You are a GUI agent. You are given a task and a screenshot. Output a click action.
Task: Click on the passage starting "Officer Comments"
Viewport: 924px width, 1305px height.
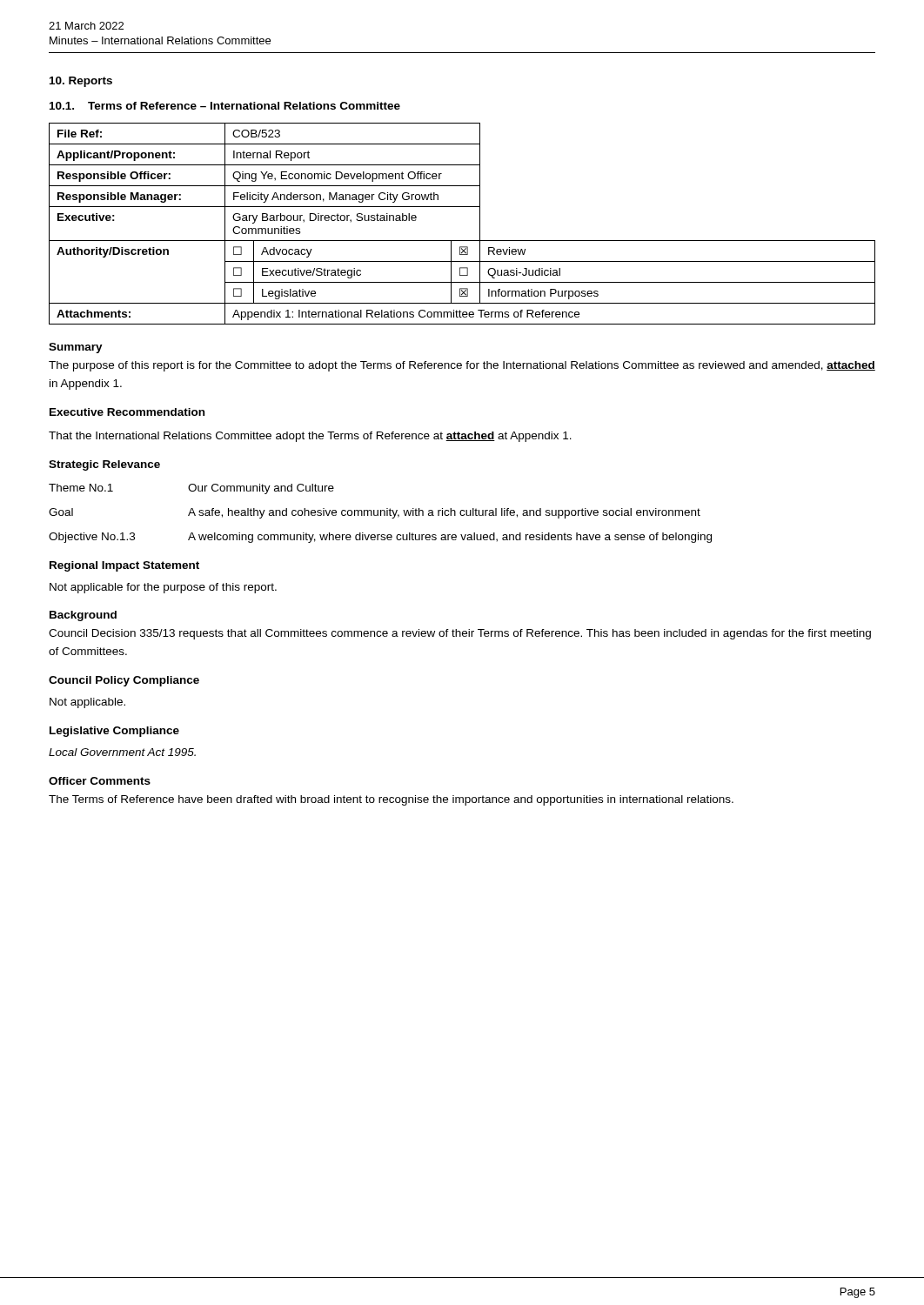pyautogui.click(x=100, y=781)
